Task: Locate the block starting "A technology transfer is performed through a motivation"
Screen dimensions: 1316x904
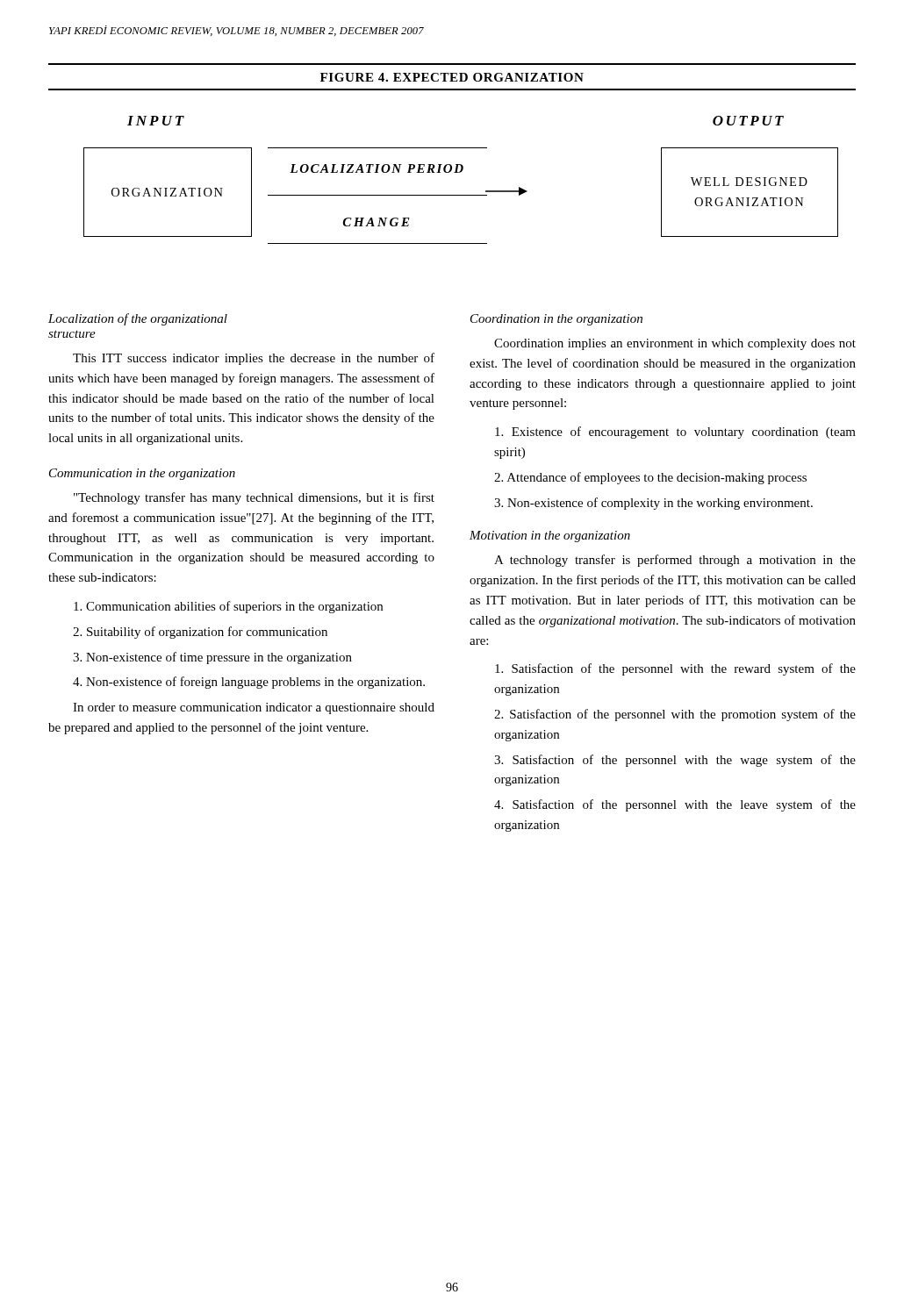Action: click(x=663, y=600)
